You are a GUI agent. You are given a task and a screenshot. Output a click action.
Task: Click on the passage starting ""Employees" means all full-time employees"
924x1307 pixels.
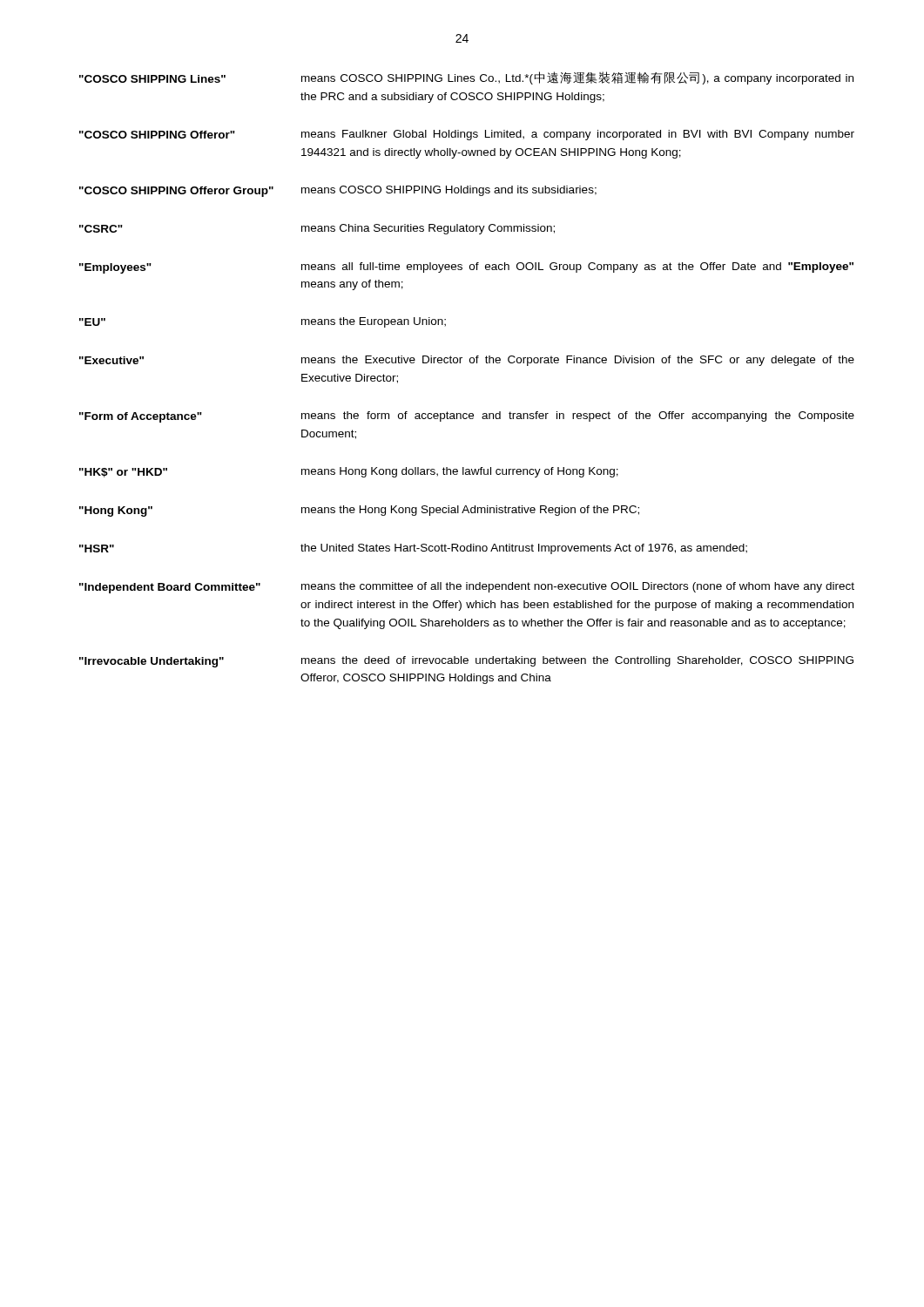(x=466, y=276)
